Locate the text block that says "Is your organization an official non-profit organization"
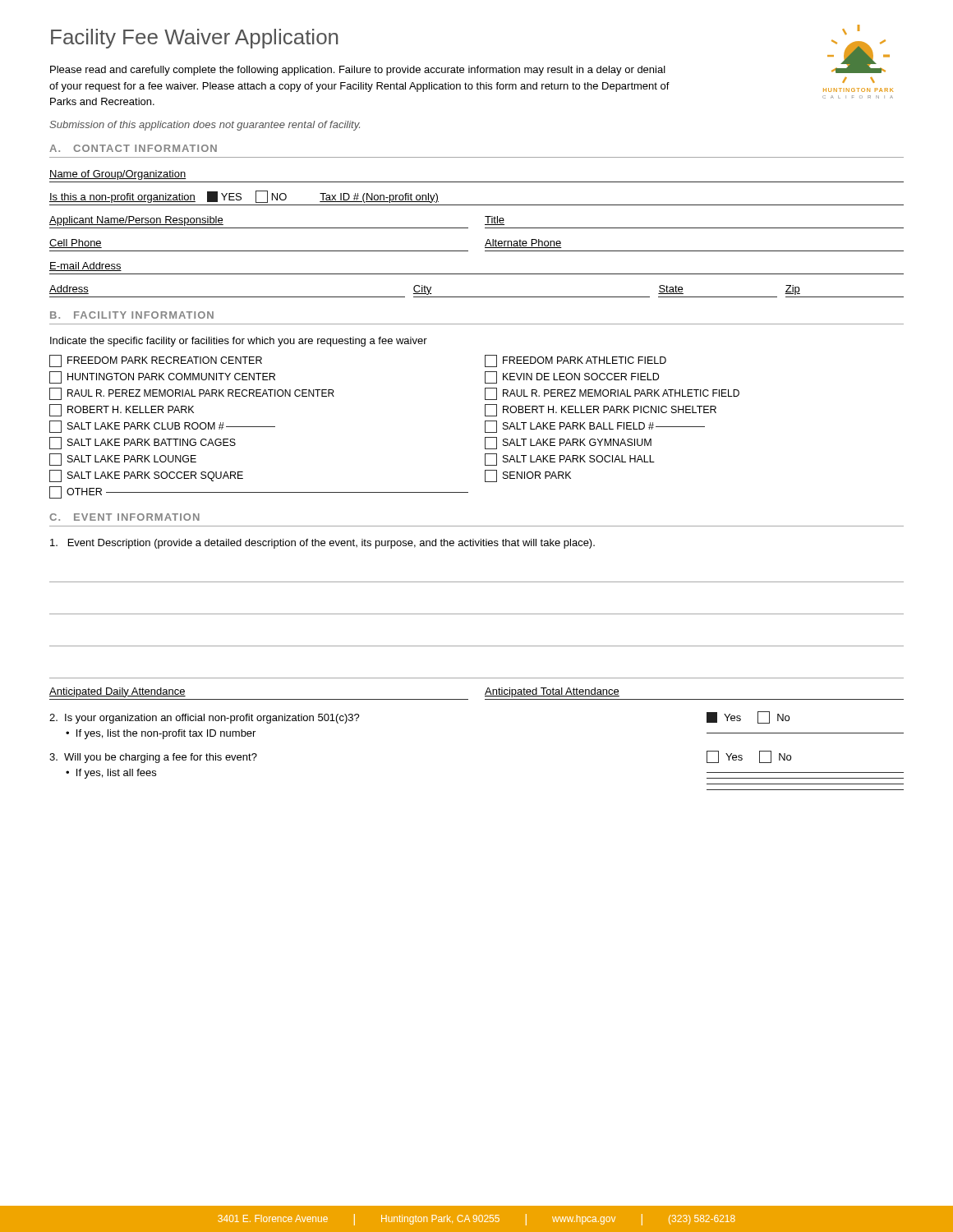The image size is (953, 1232). [204, 717]
